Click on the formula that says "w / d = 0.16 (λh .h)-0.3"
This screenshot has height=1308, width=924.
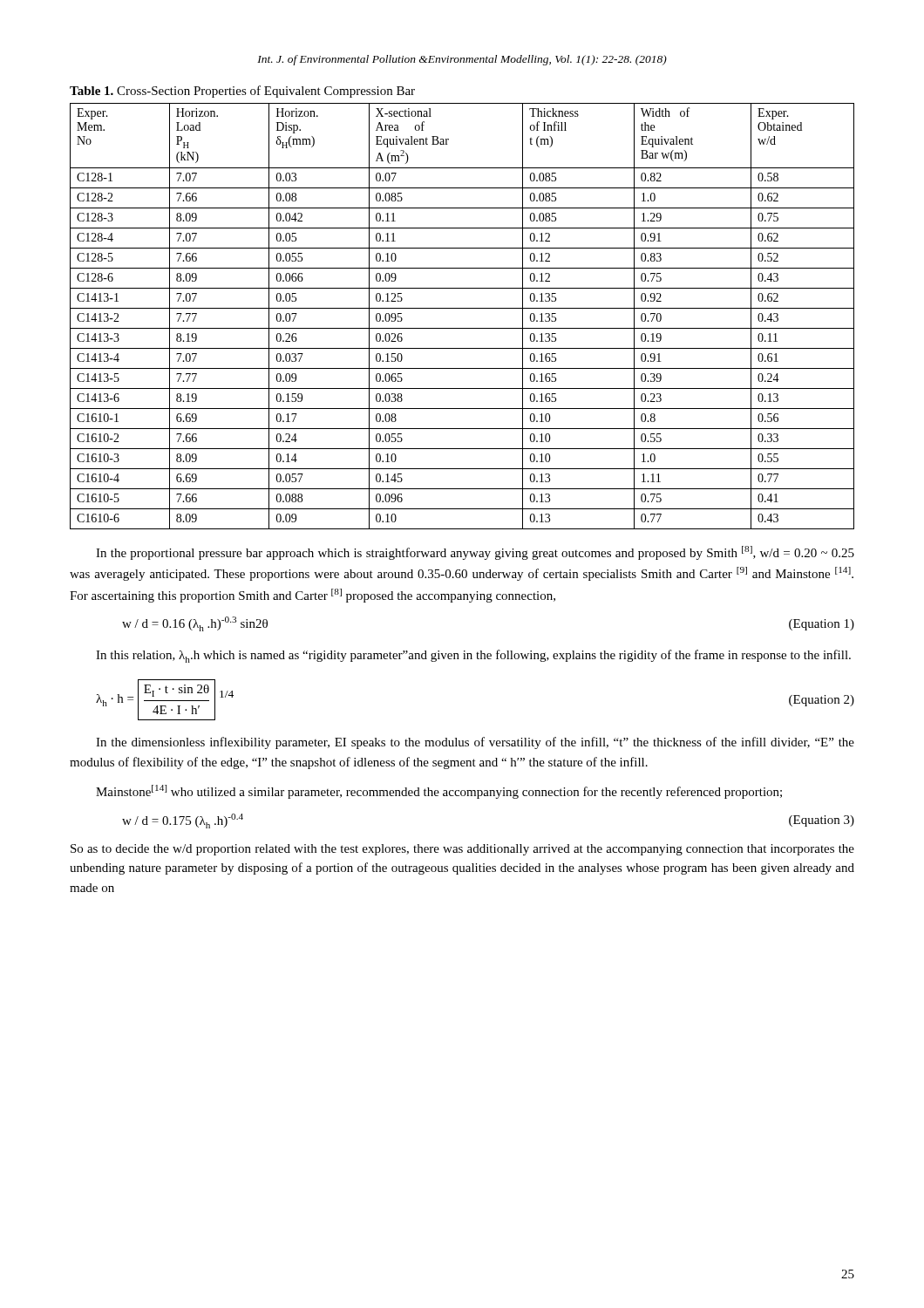195,624
